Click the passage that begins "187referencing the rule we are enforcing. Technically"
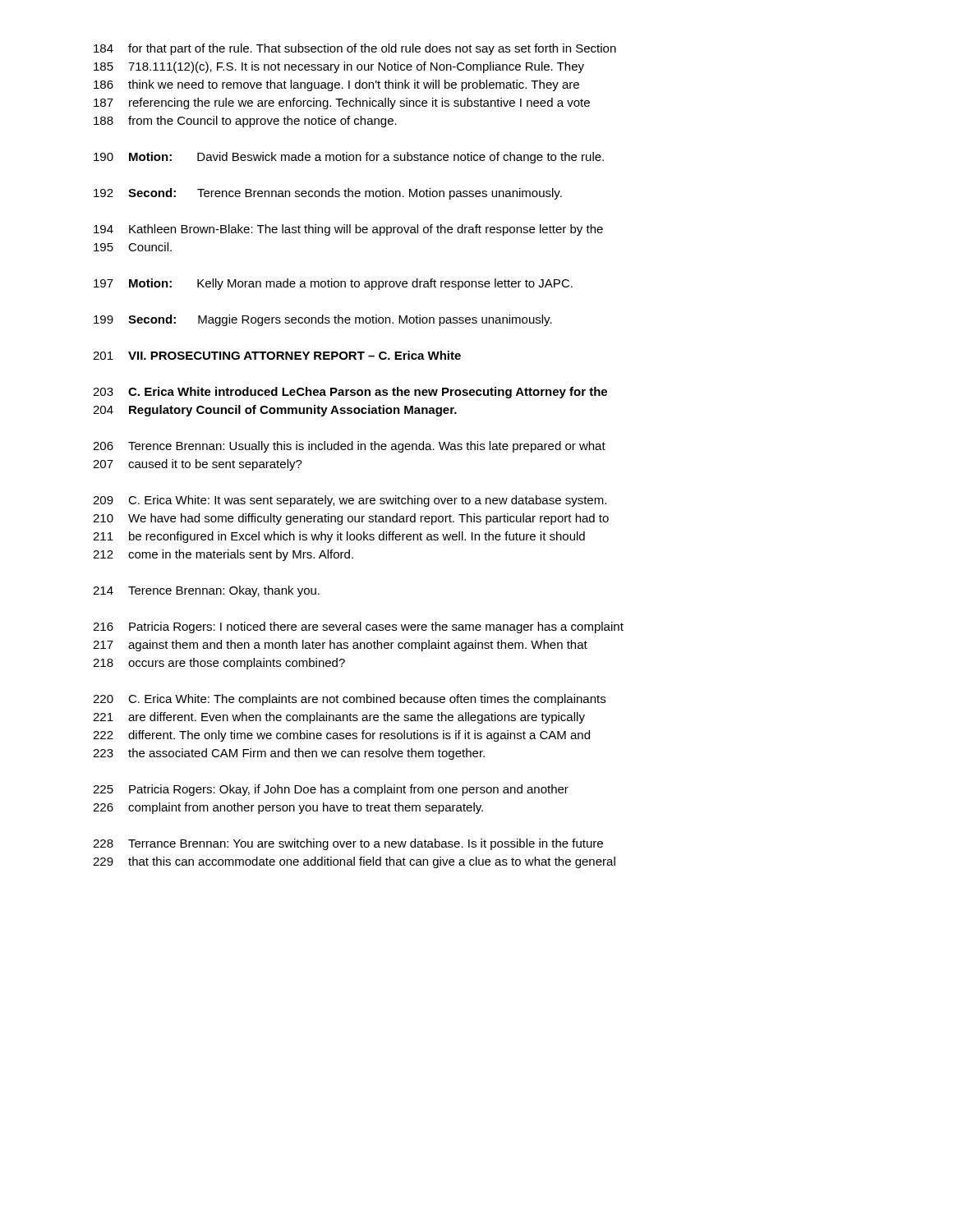Image resolution: width=953 pixels, height=1232 pixels. coord(476,103)
